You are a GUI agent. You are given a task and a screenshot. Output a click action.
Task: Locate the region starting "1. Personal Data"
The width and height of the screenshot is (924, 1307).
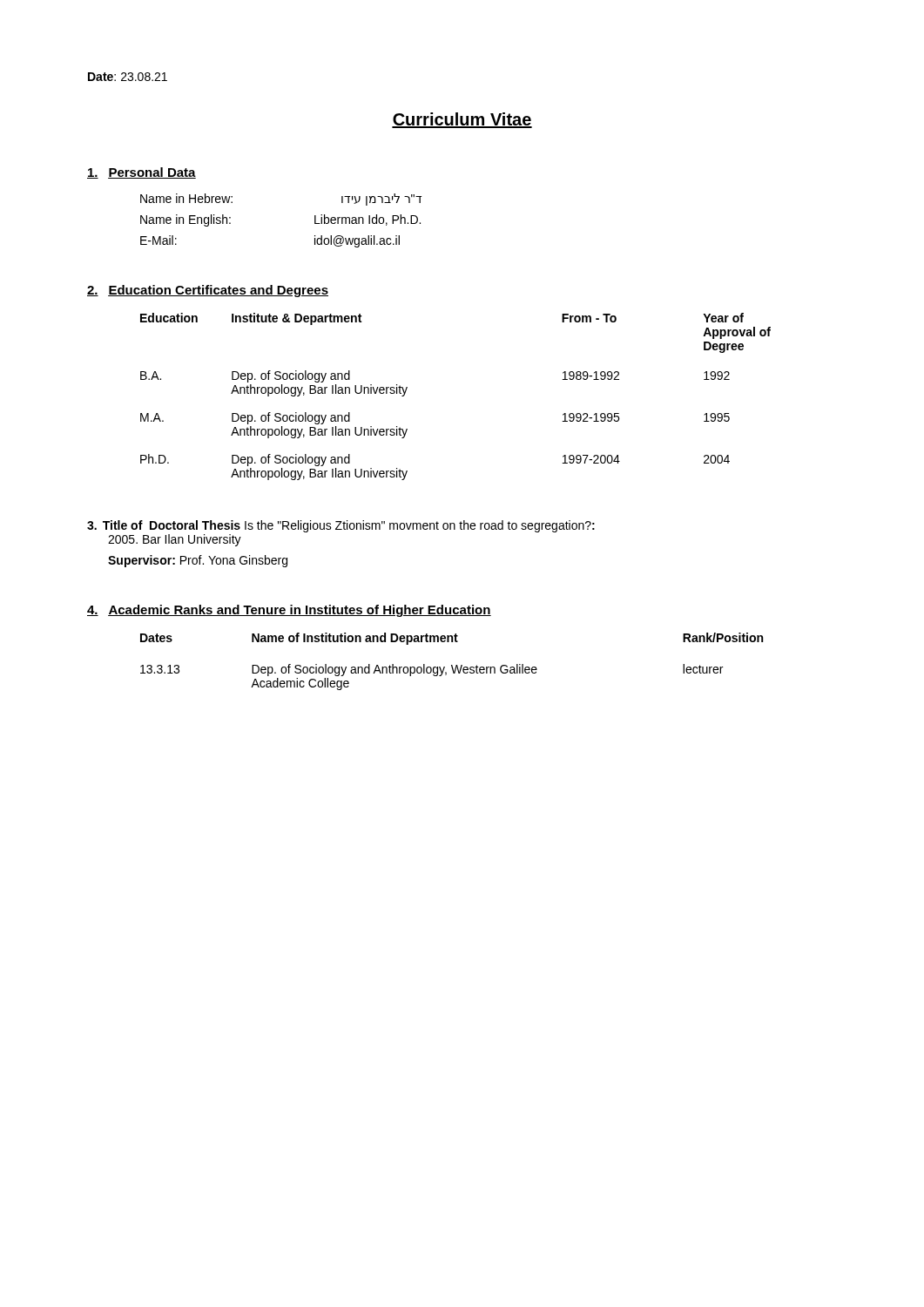click(141, 172)
